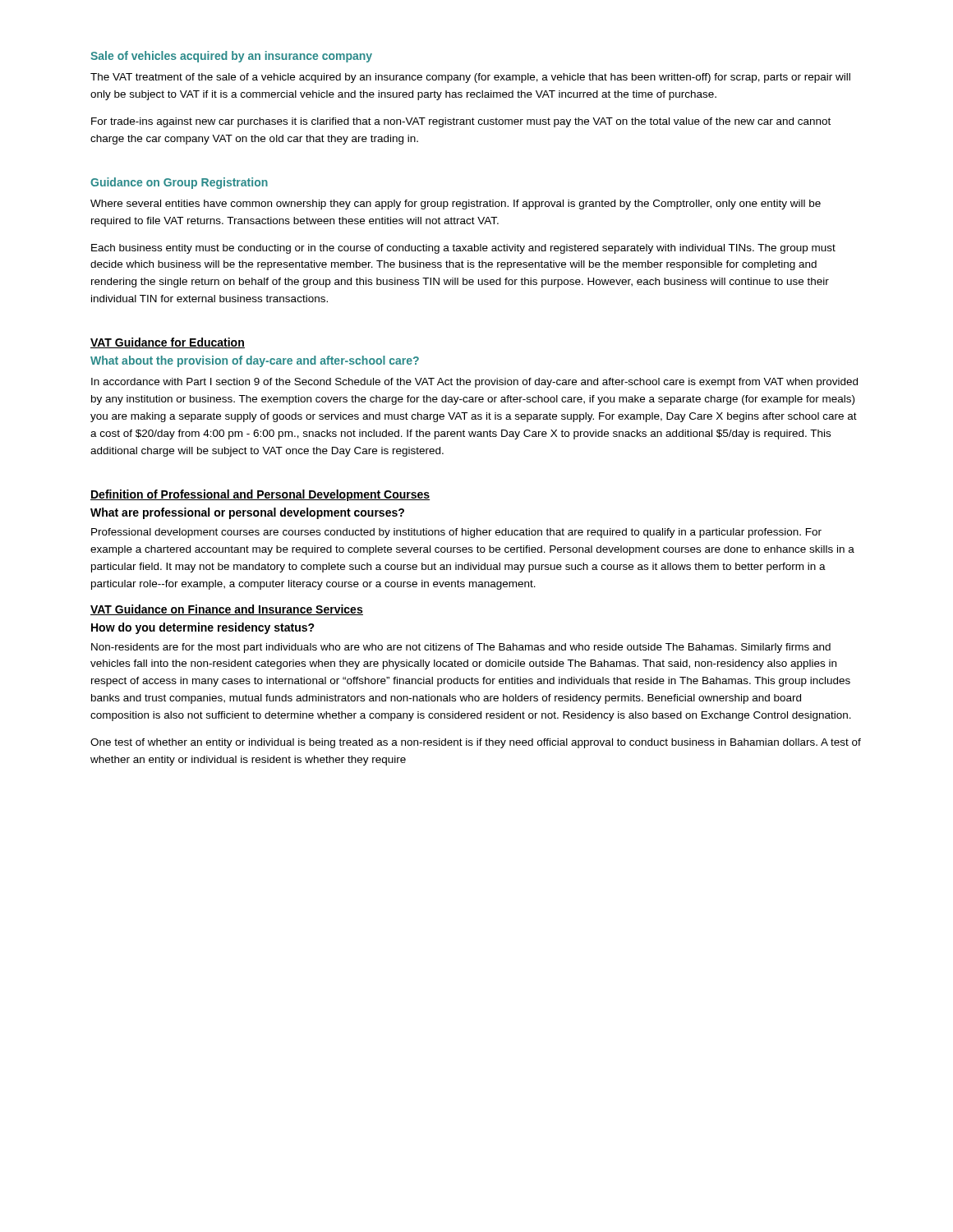Click the section header that begins "Sale of vehicles acquired by"
This screenshot has width=953, height=1232.
231,56
